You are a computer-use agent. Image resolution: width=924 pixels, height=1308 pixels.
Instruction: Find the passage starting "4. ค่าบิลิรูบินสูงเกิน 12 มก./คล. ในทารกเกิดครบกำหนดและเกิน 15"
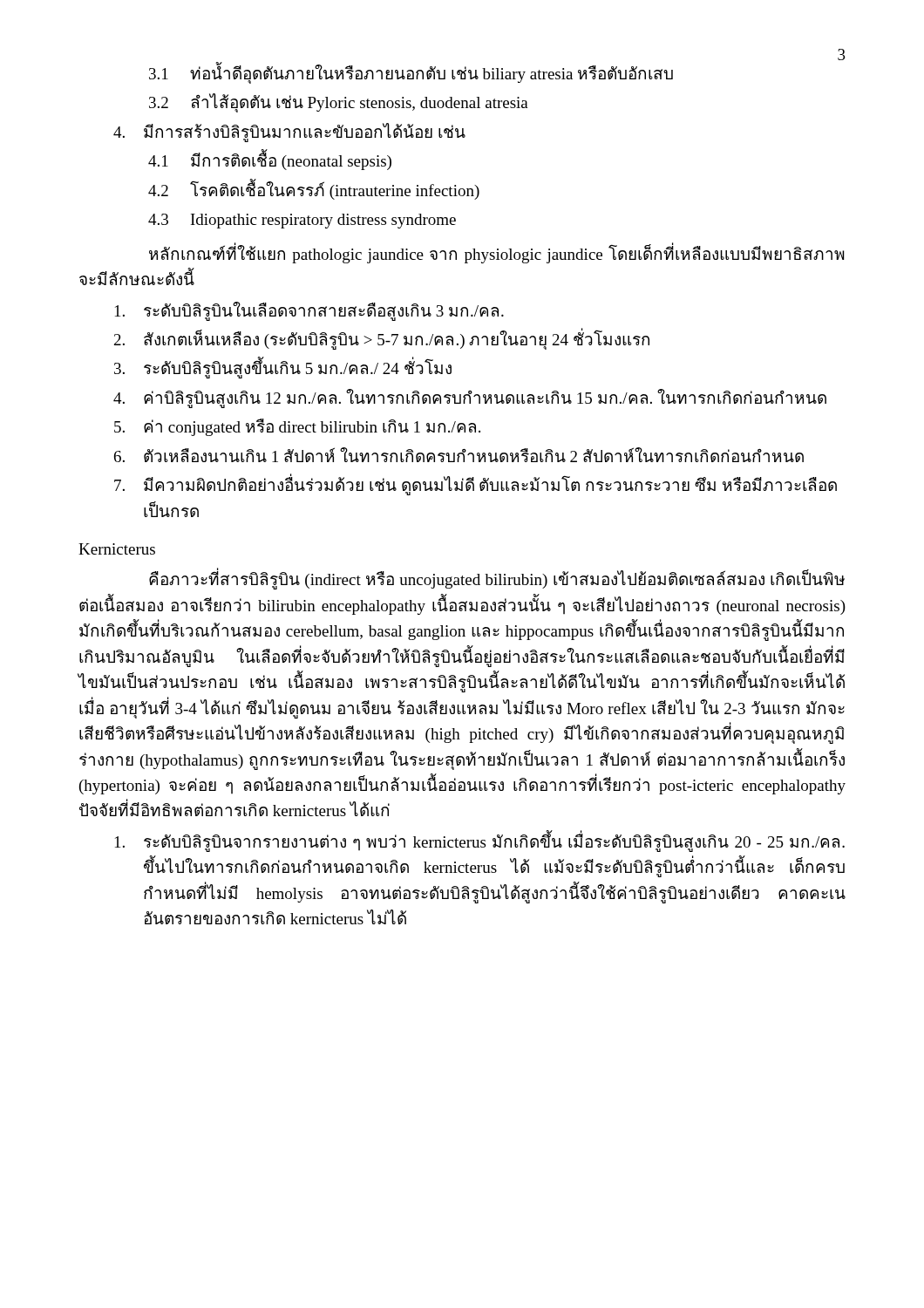tap(479, 398)
